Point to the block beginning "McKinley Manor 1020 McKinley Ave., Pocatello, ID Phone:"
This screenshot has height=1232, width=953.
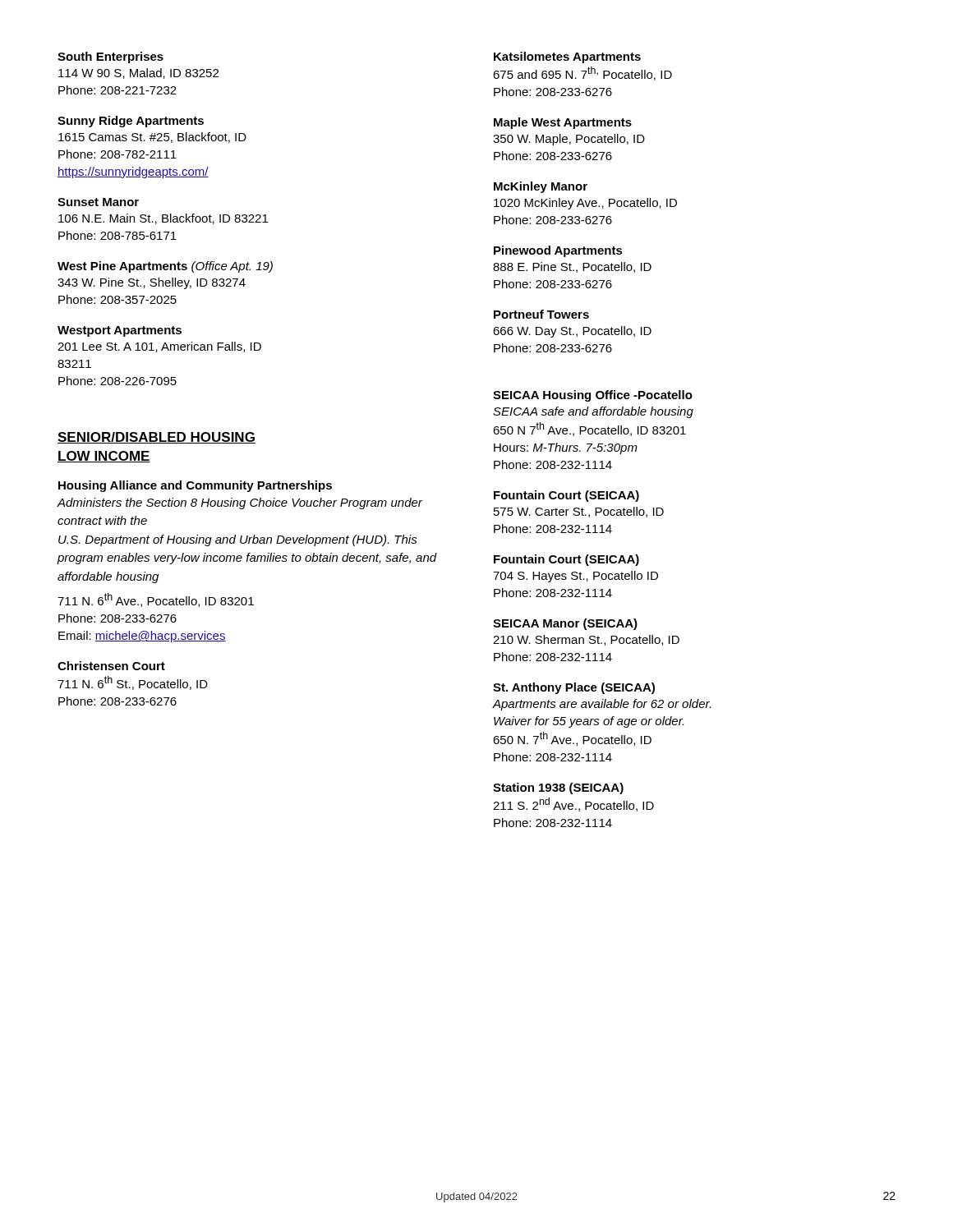click(x=541, y=187)
